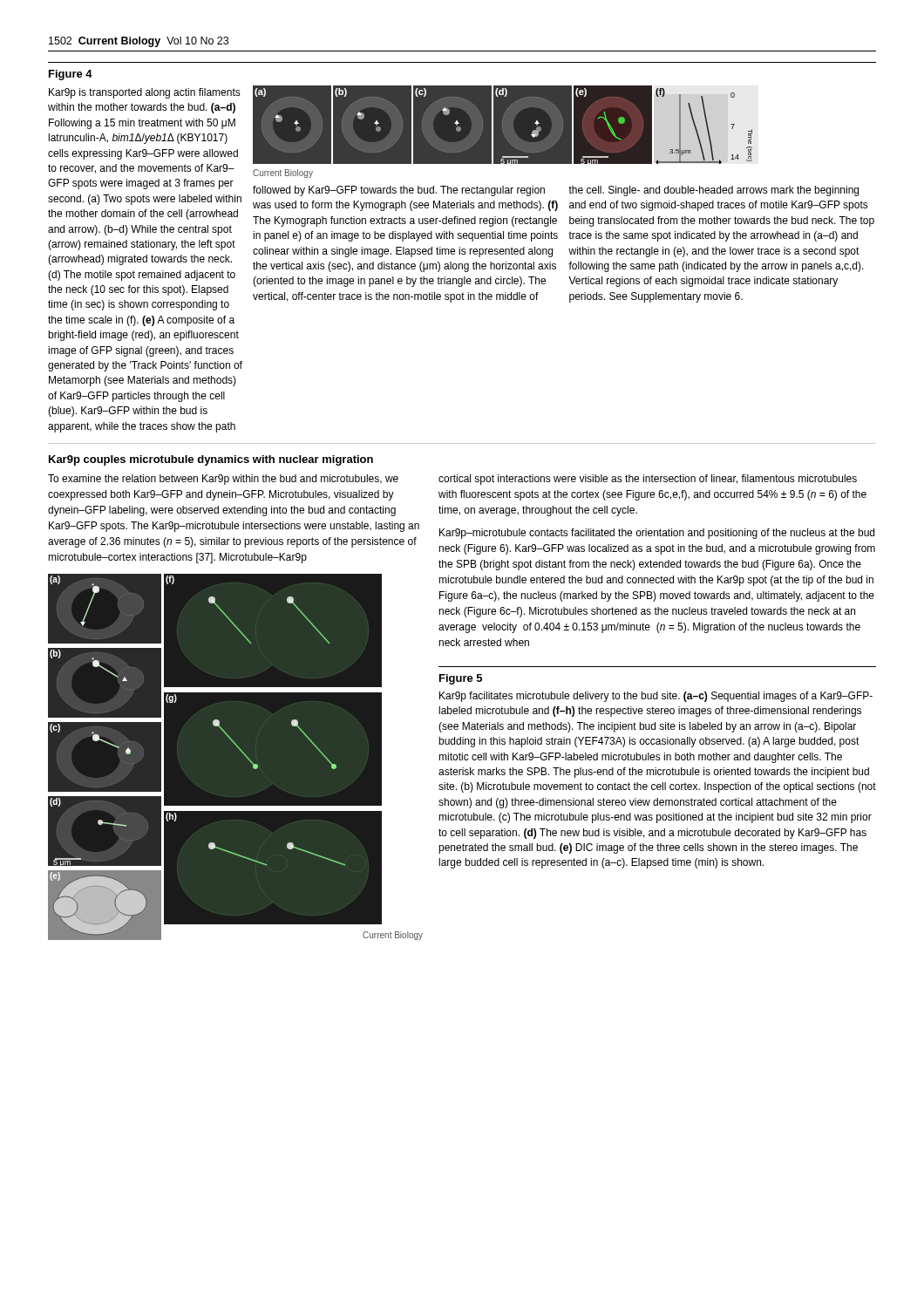924x1308 pixels.
Task: Select the text block that reads "Kar9p is transported along actin filaments within"
Action: (x=145, y=259)
